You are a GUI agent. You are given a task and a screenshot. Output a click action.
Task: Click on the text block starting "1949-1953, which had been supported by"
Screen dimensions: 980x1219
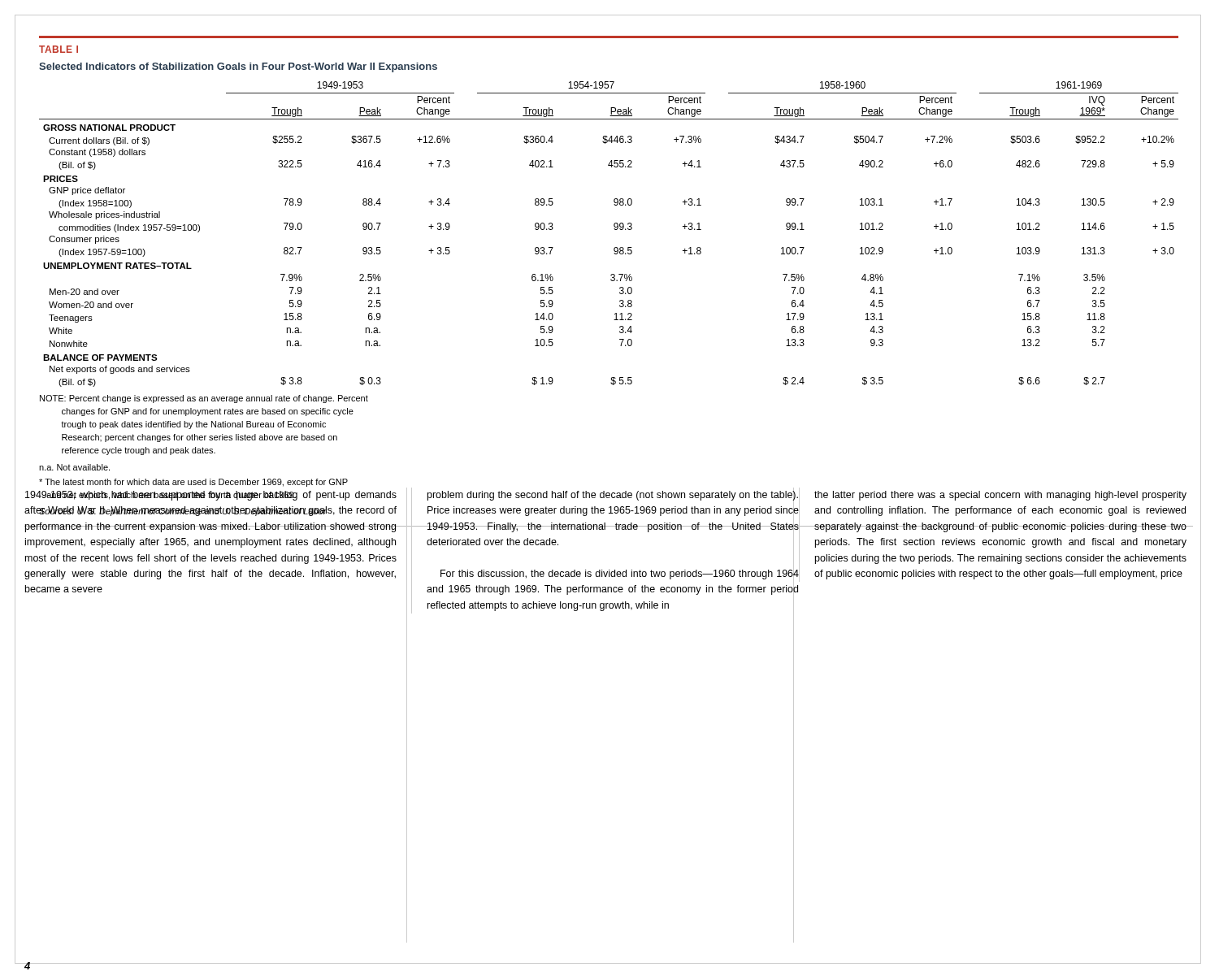click(x=210, y=542)
